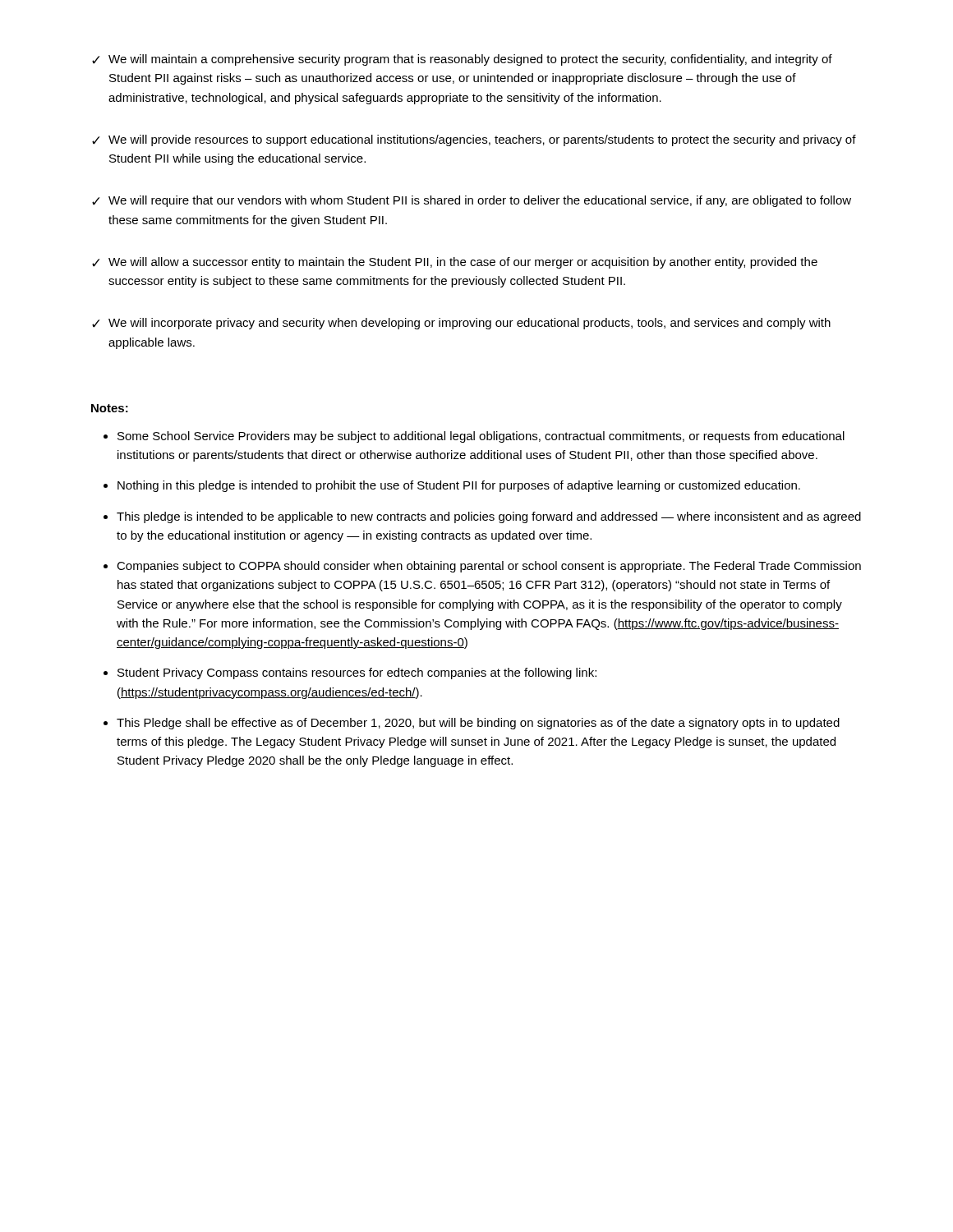Locate the list item containing "Student Privacy Compass contains"
Viewport: 953px width, 1232px height.
coord(357,682)
